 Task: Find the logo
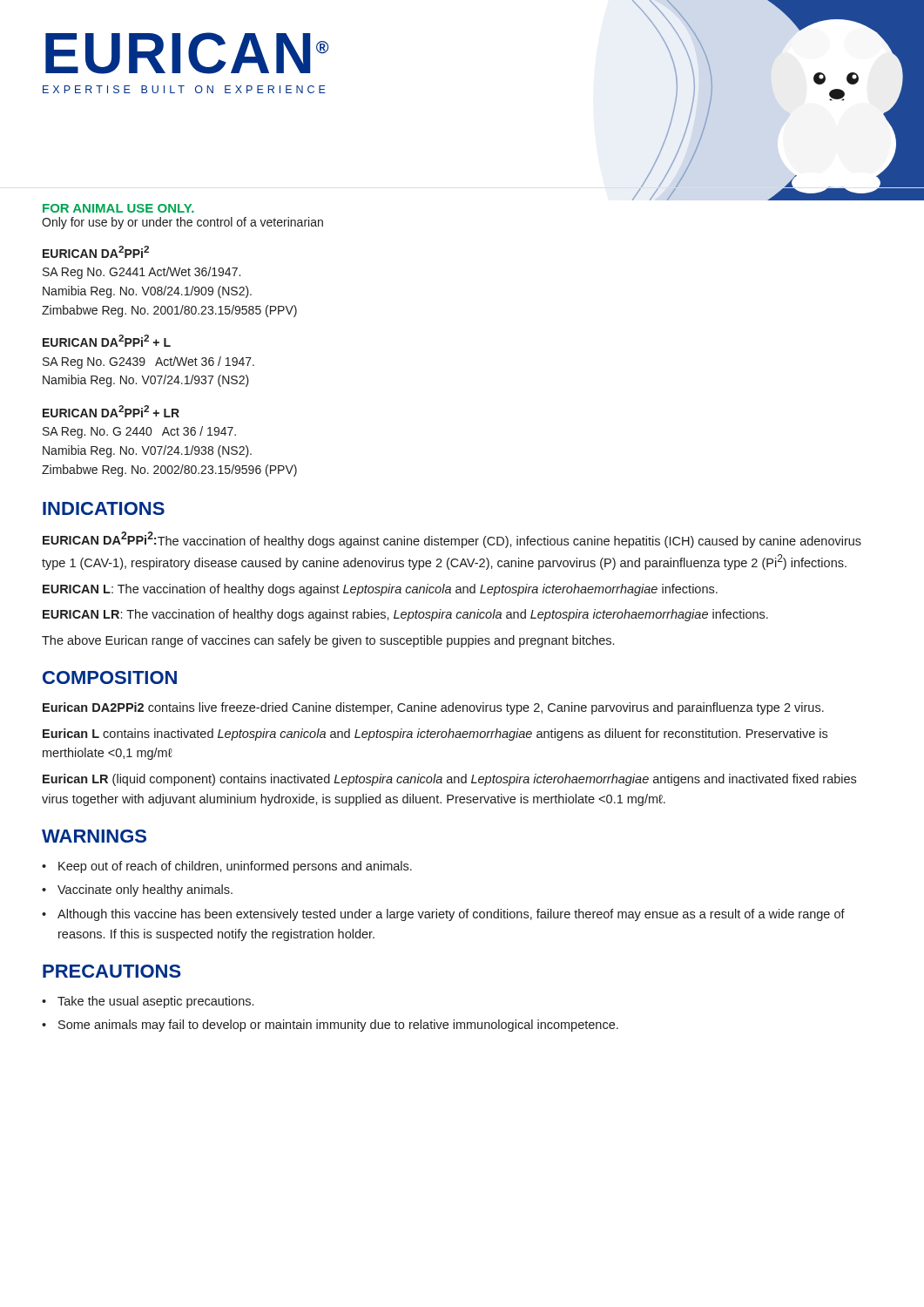(x=186, y=60)
